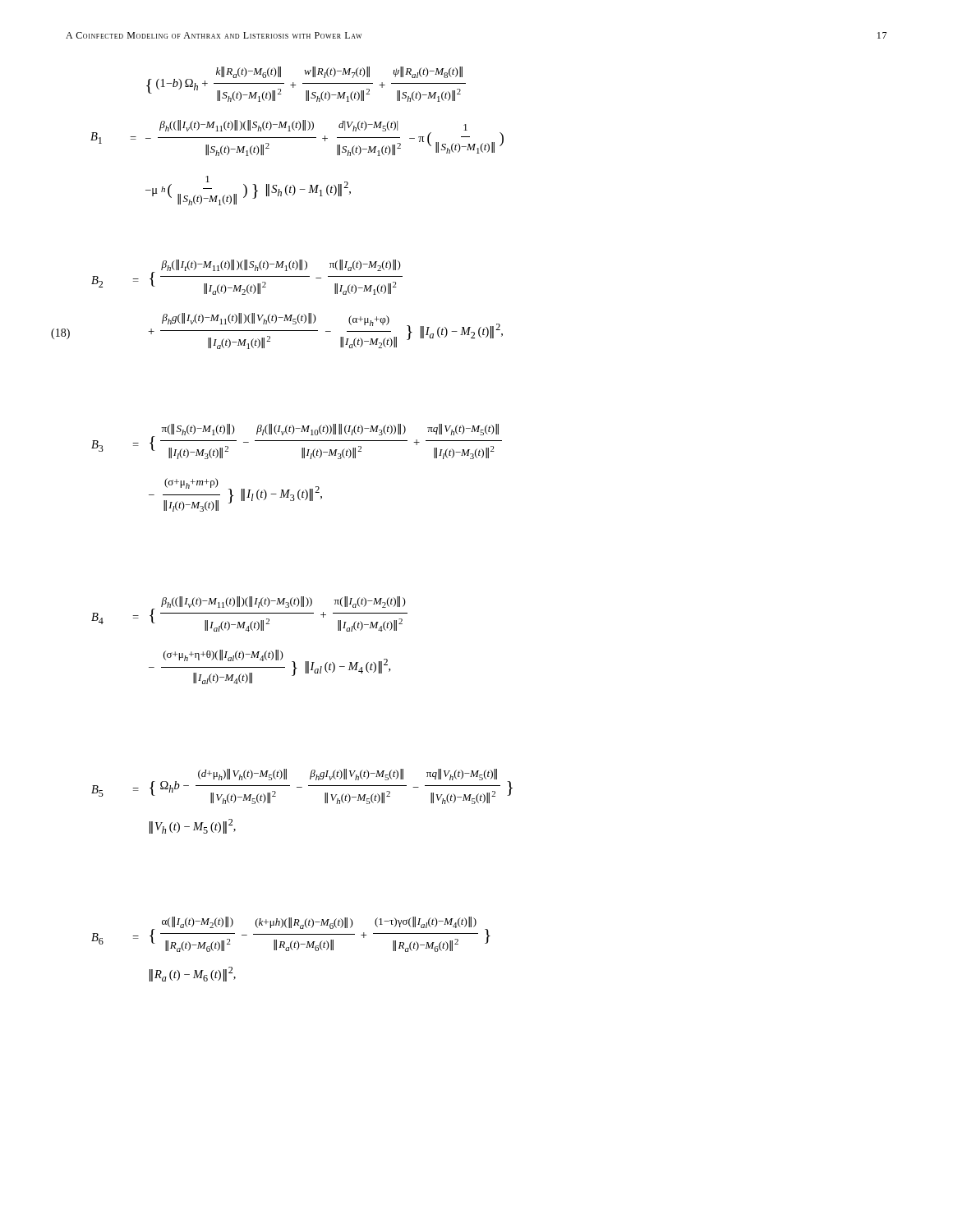Select the formula that reads "B4 = { βh((‖Iv(t)−M11(t)‖)(‖Il(t)−M3(t)‖)) ‖Ial(t)−M4(t)‖2"
The width and height of the screenshot is (953, 1232).
[x=249, y=614]
